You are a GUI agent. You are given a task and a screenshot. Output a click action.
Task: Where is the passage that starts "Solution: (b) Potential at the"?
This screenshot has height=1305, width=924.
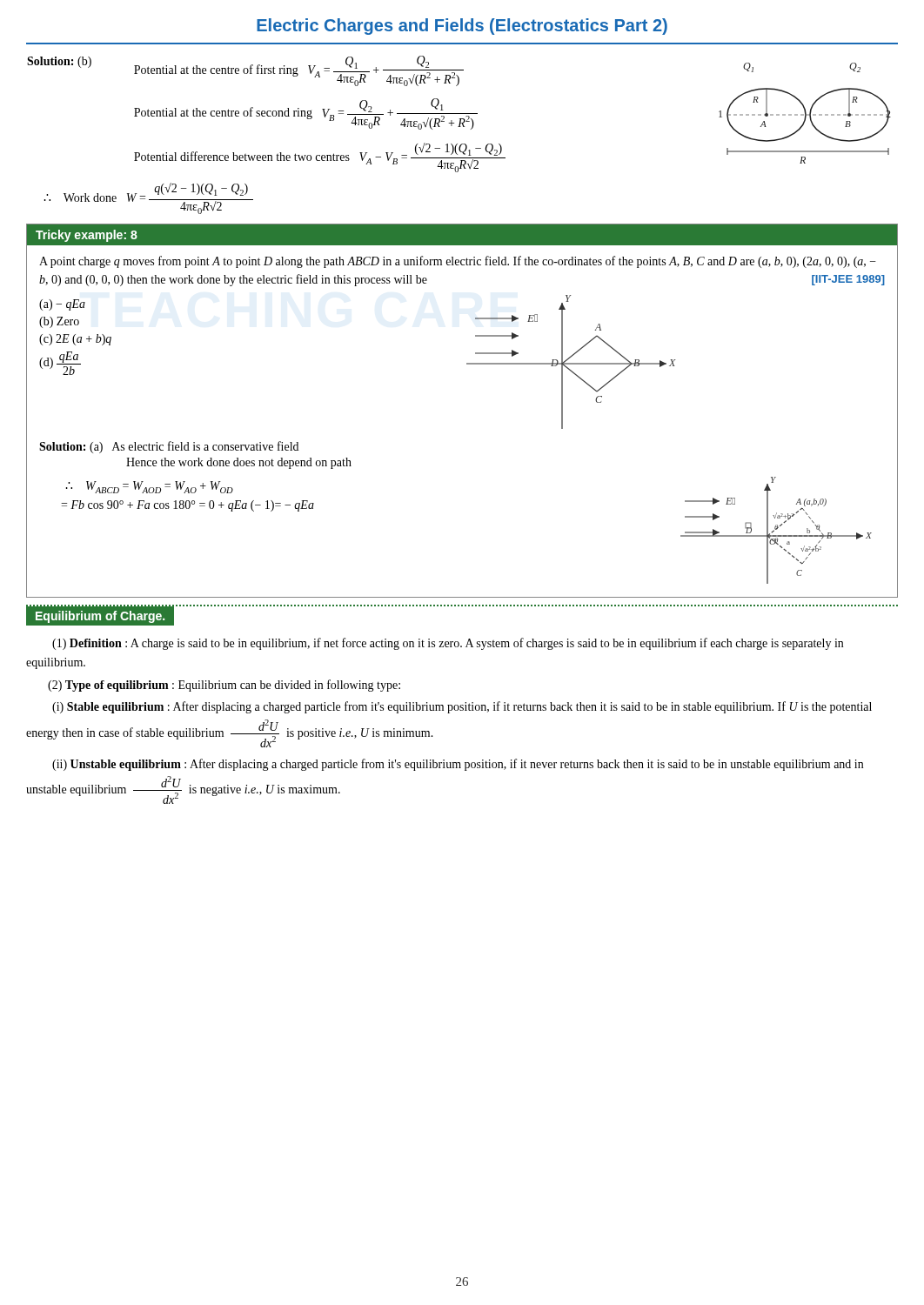tap(462, 114)
